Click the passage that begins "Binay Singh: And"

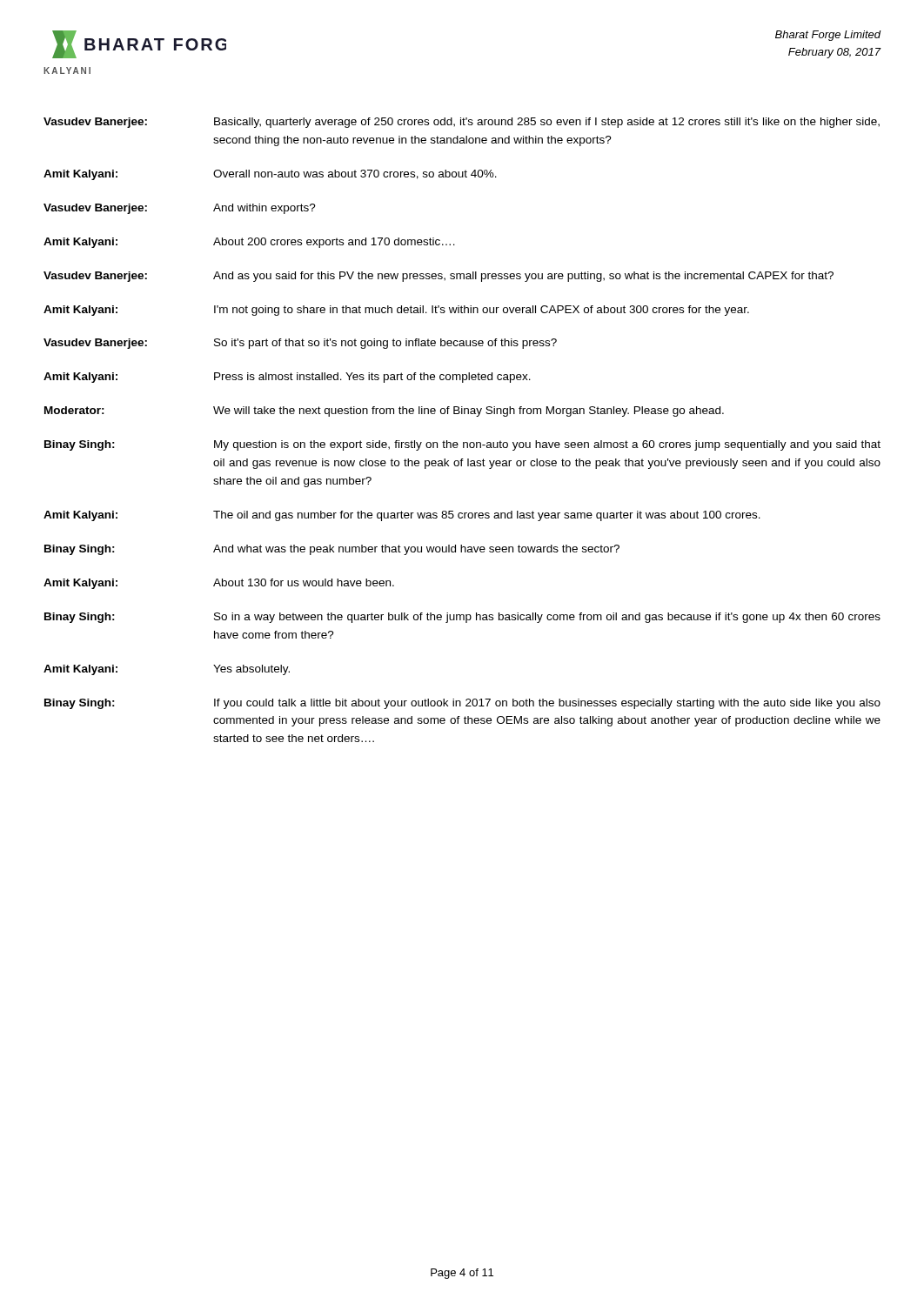pos(462,549)
